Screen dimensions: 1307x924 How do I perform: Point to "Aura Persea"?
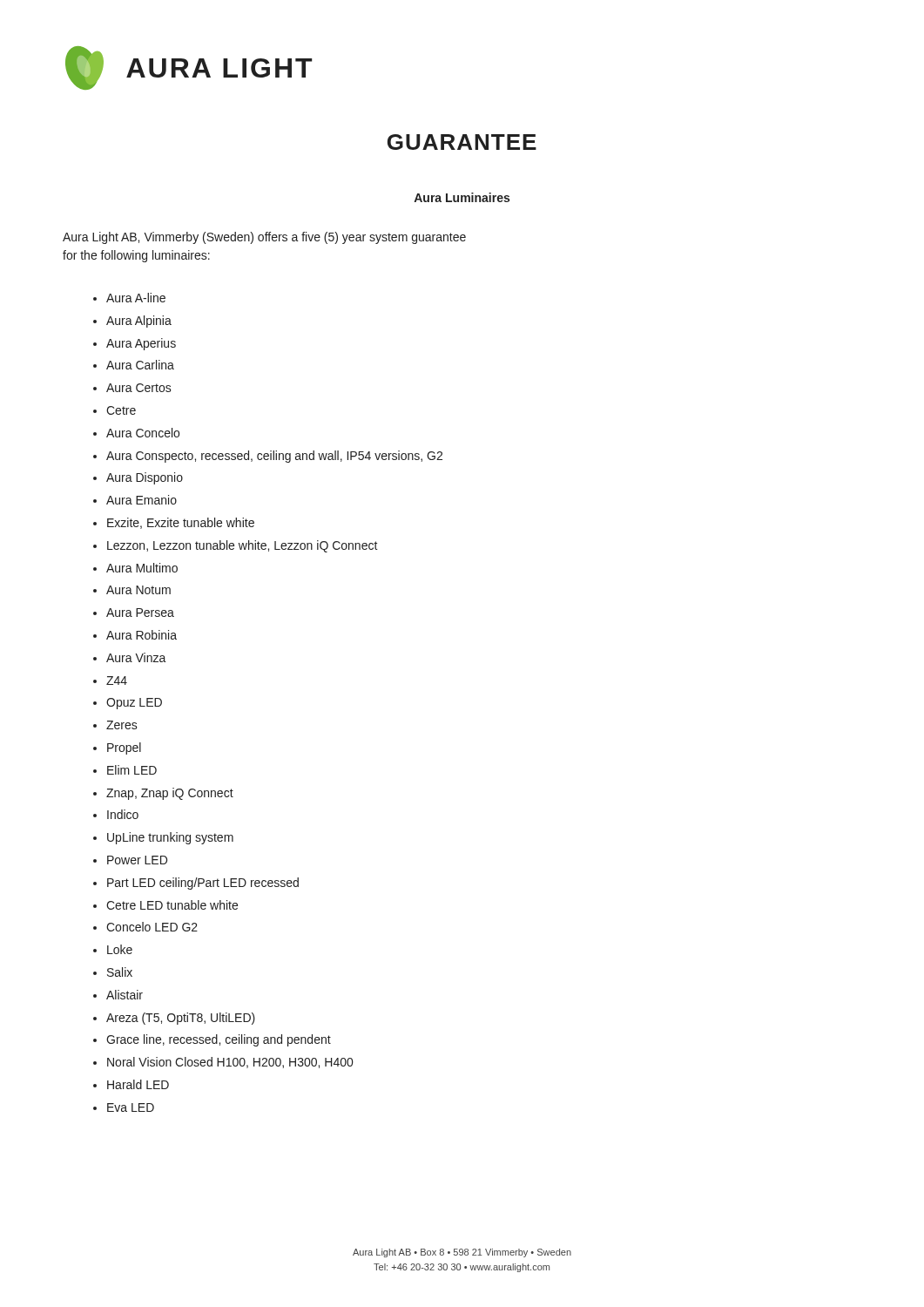point(140,613)
